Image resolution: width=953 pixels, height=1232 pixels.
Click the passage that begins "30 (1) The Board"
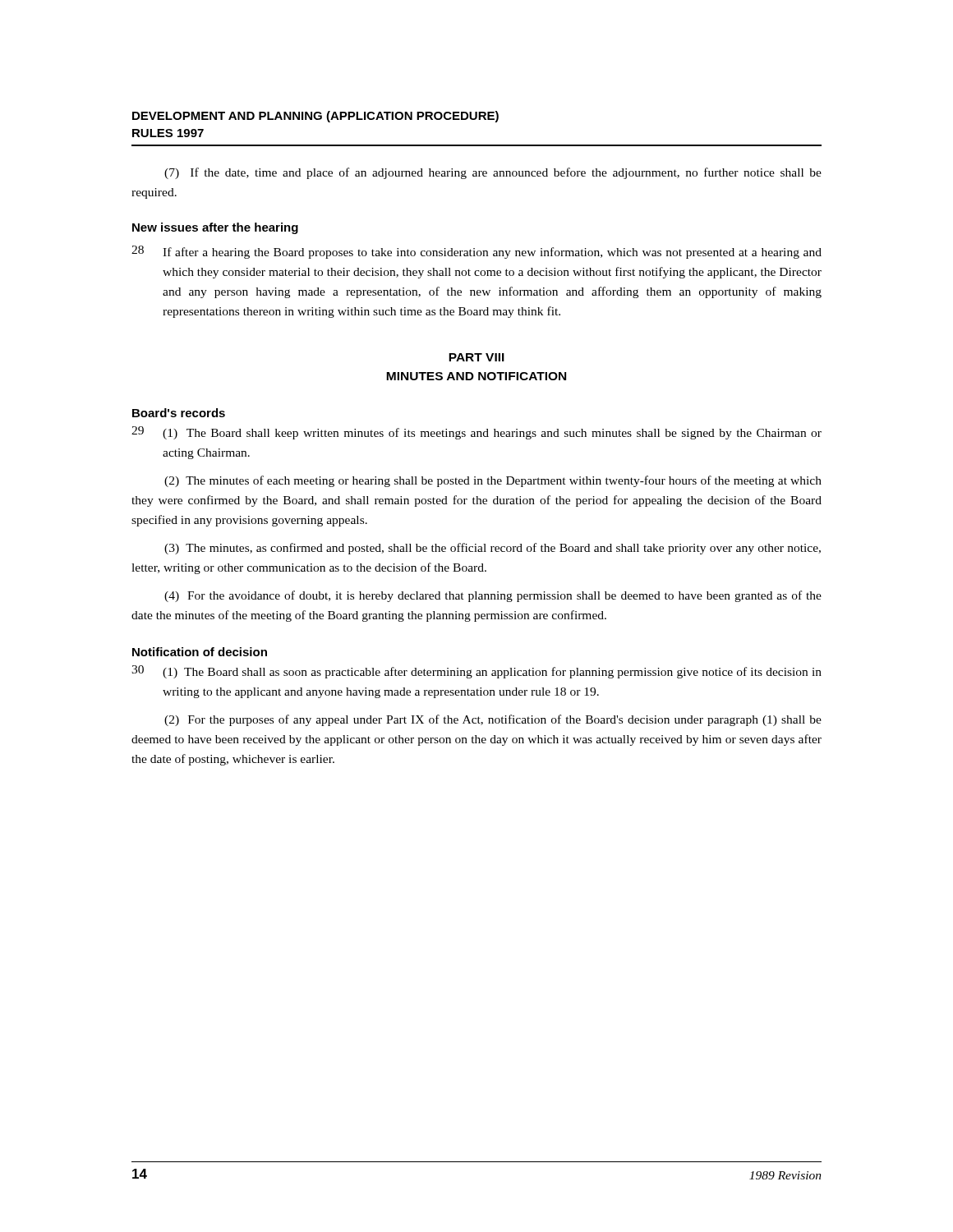click(476, 682)
